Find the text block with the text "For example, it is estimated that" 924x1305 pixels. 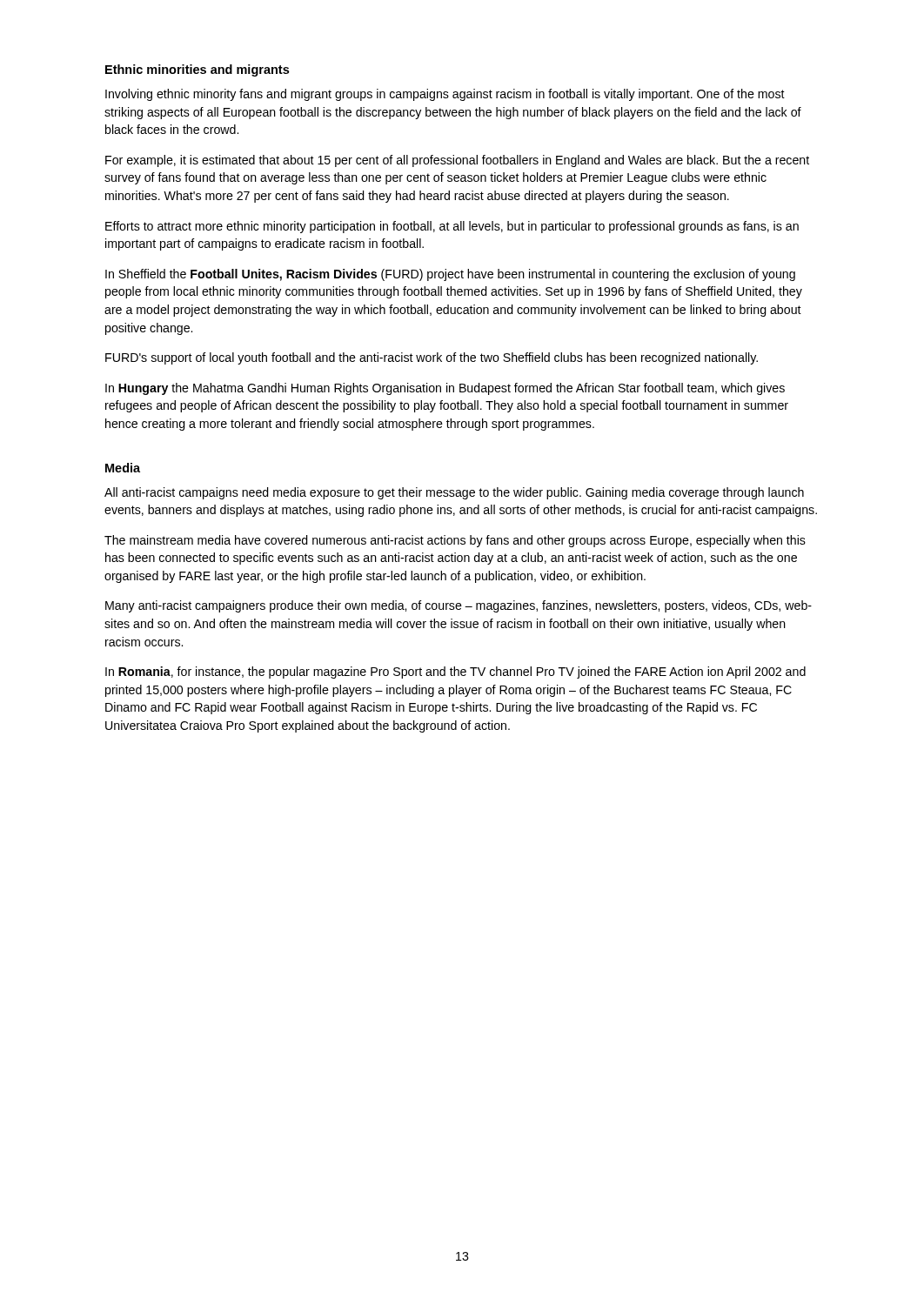pos(457,178)
